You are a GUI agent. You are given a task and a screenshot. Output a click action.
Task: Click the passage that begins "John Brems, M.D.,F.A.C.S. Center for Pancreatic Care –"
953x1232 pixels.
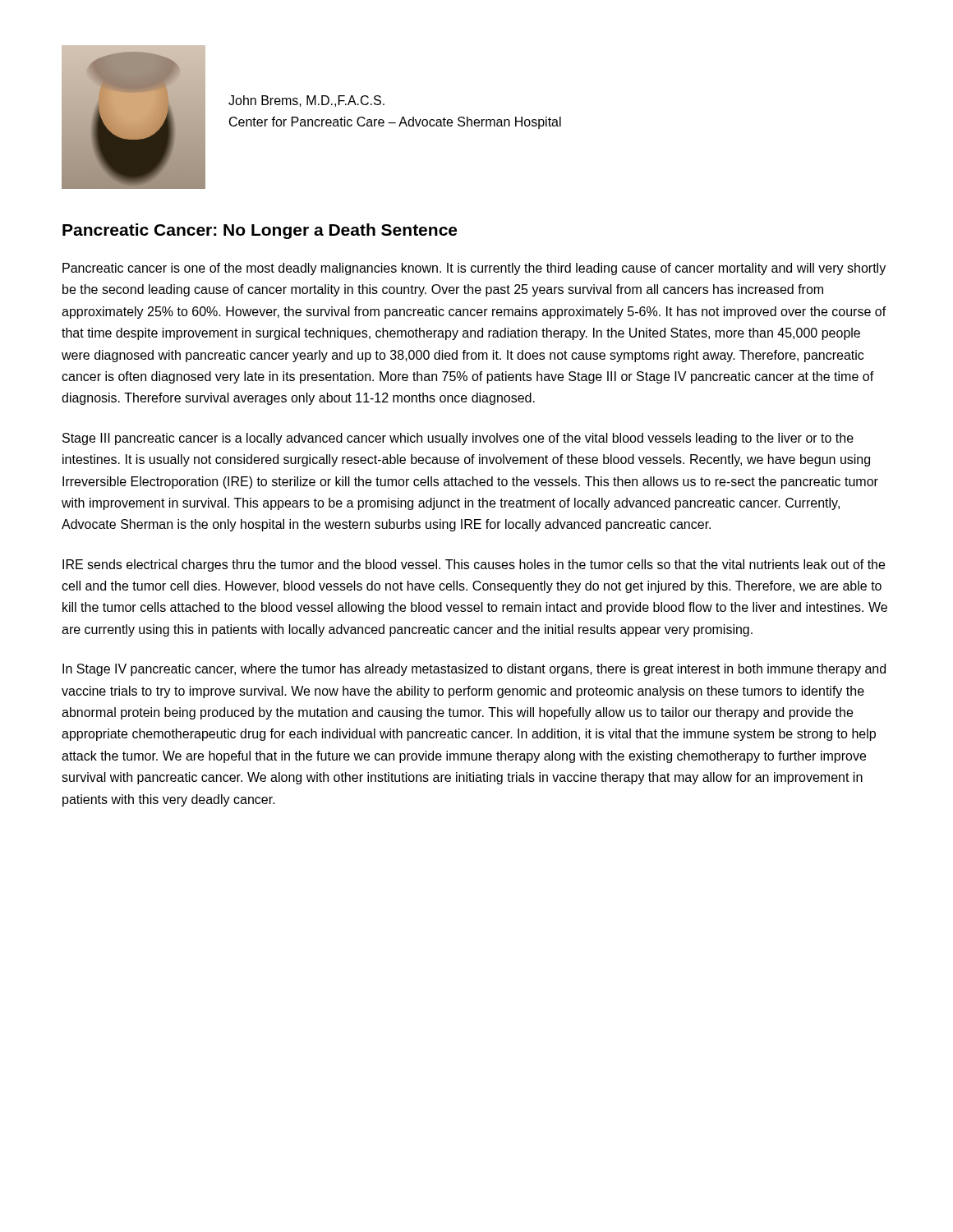tap(395, 111)
